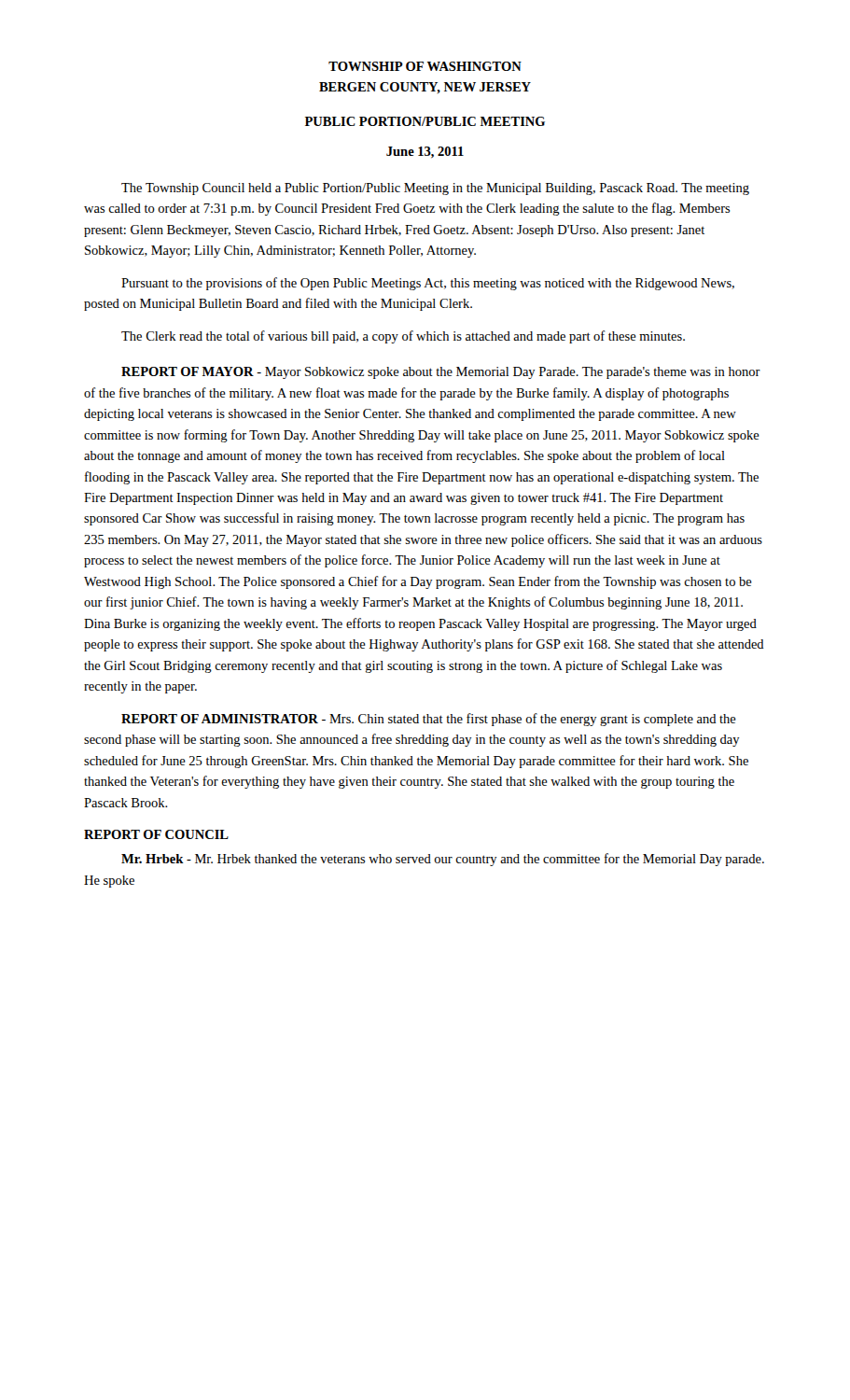
Task: Point to the block starting "PUBLIC PORTION/PUBLIC MEETING"
Action: point(425,121)
